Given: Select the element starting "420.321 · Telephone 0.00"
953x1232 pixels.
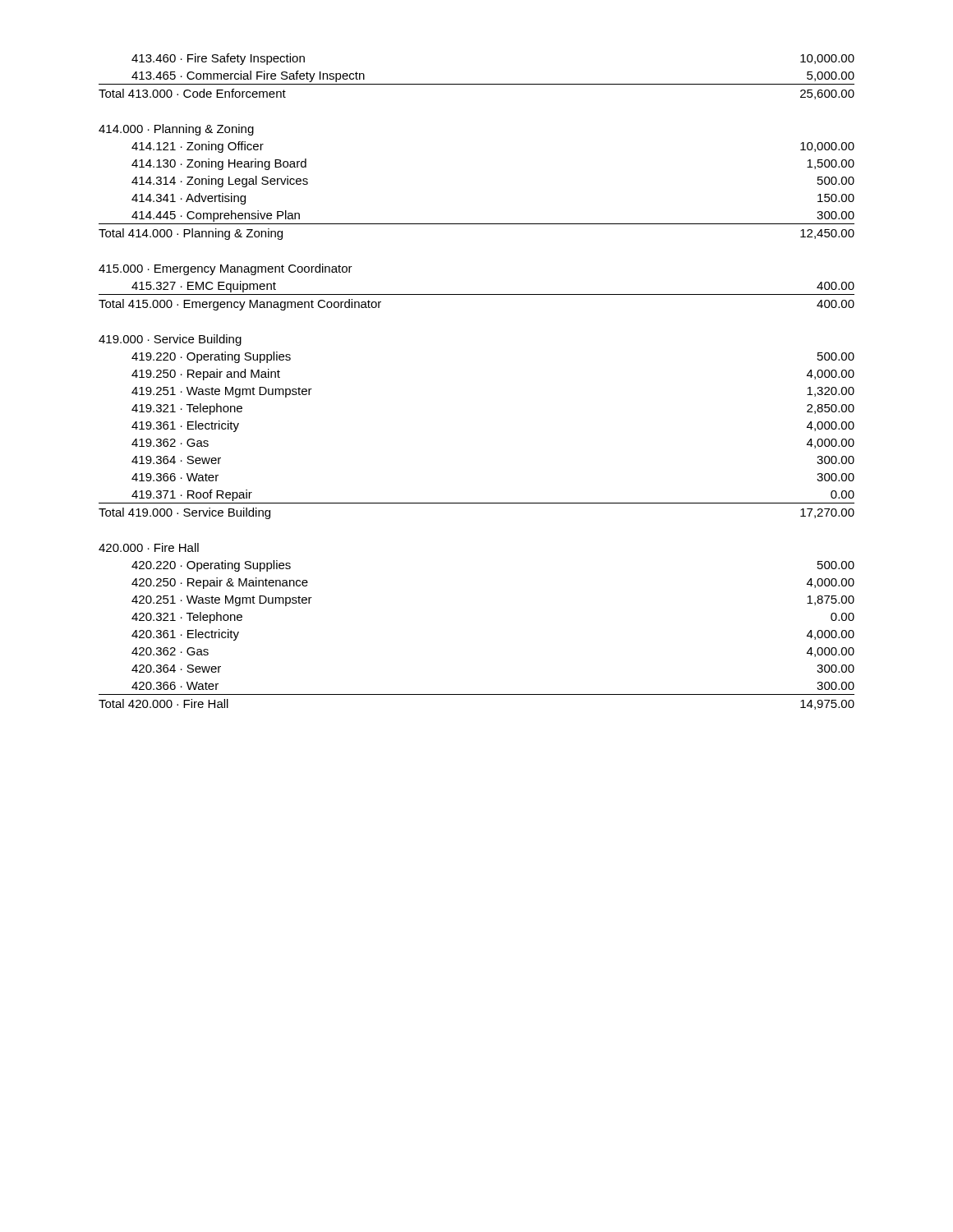Looking at the screenshot, I should click(x=193, y=617).
